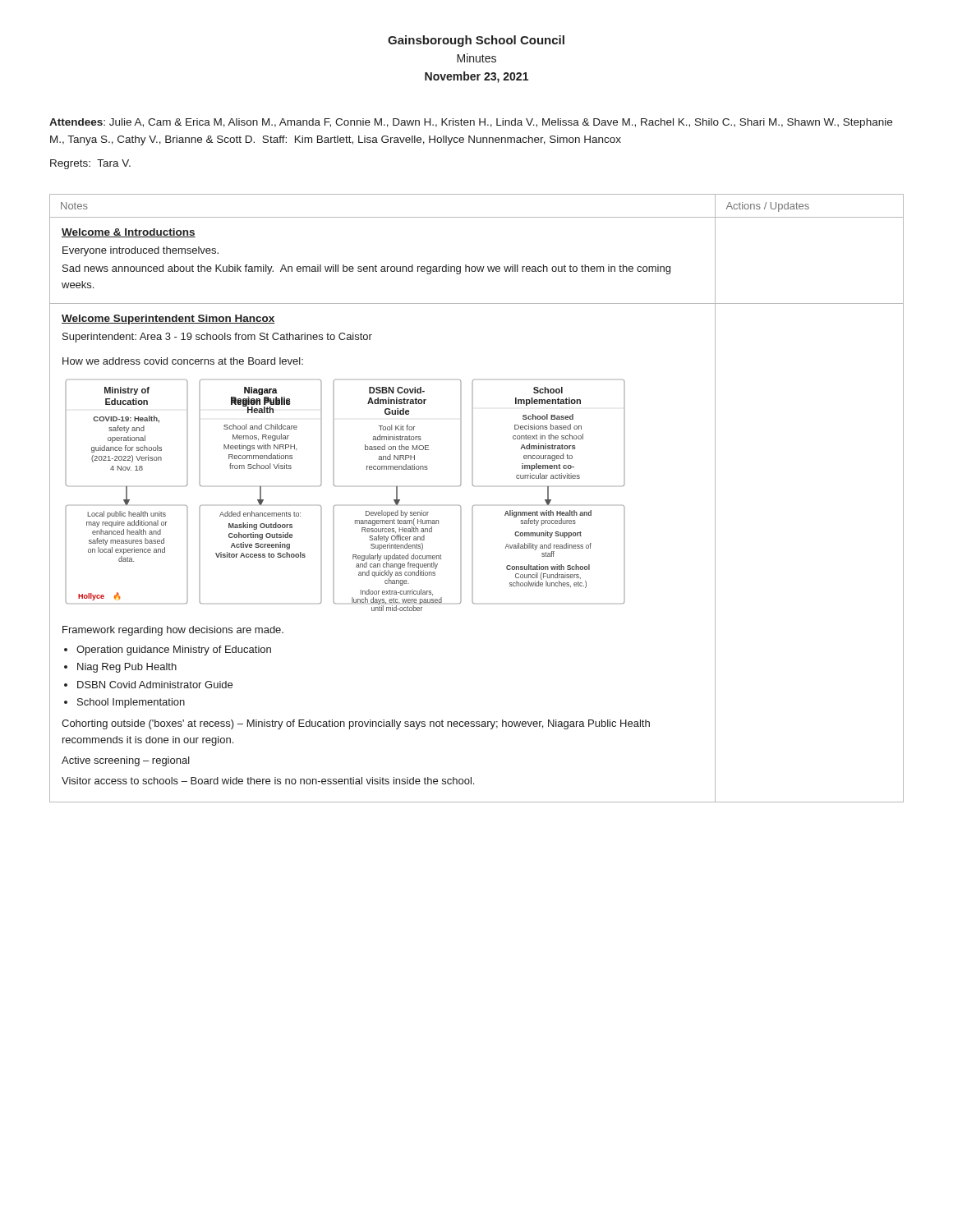Click on the region starting "School Implementation"
This screenshot has width=953, height=1232.
tap(131, 702)
